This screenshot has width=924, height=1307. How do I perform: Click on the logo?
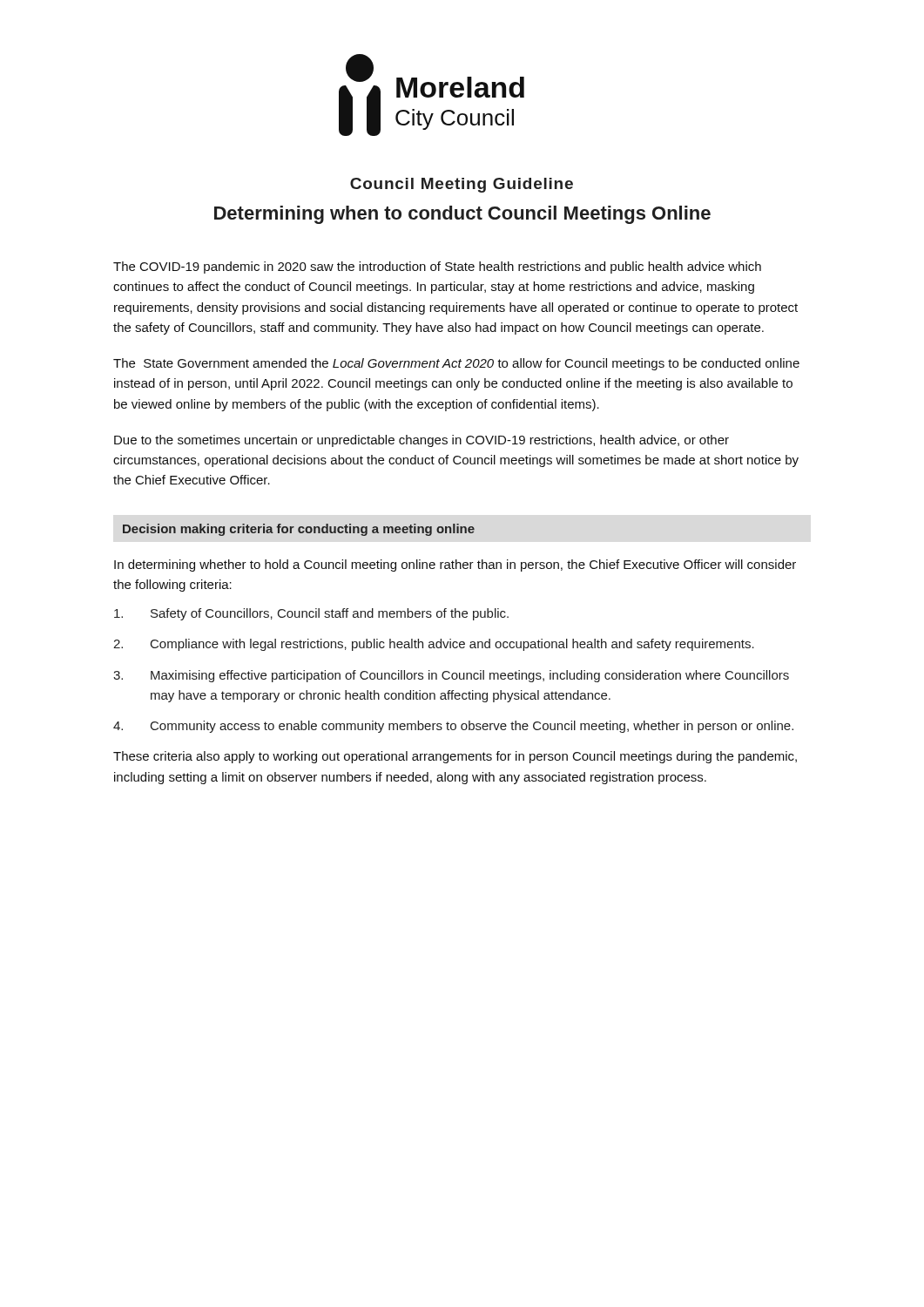462,74
